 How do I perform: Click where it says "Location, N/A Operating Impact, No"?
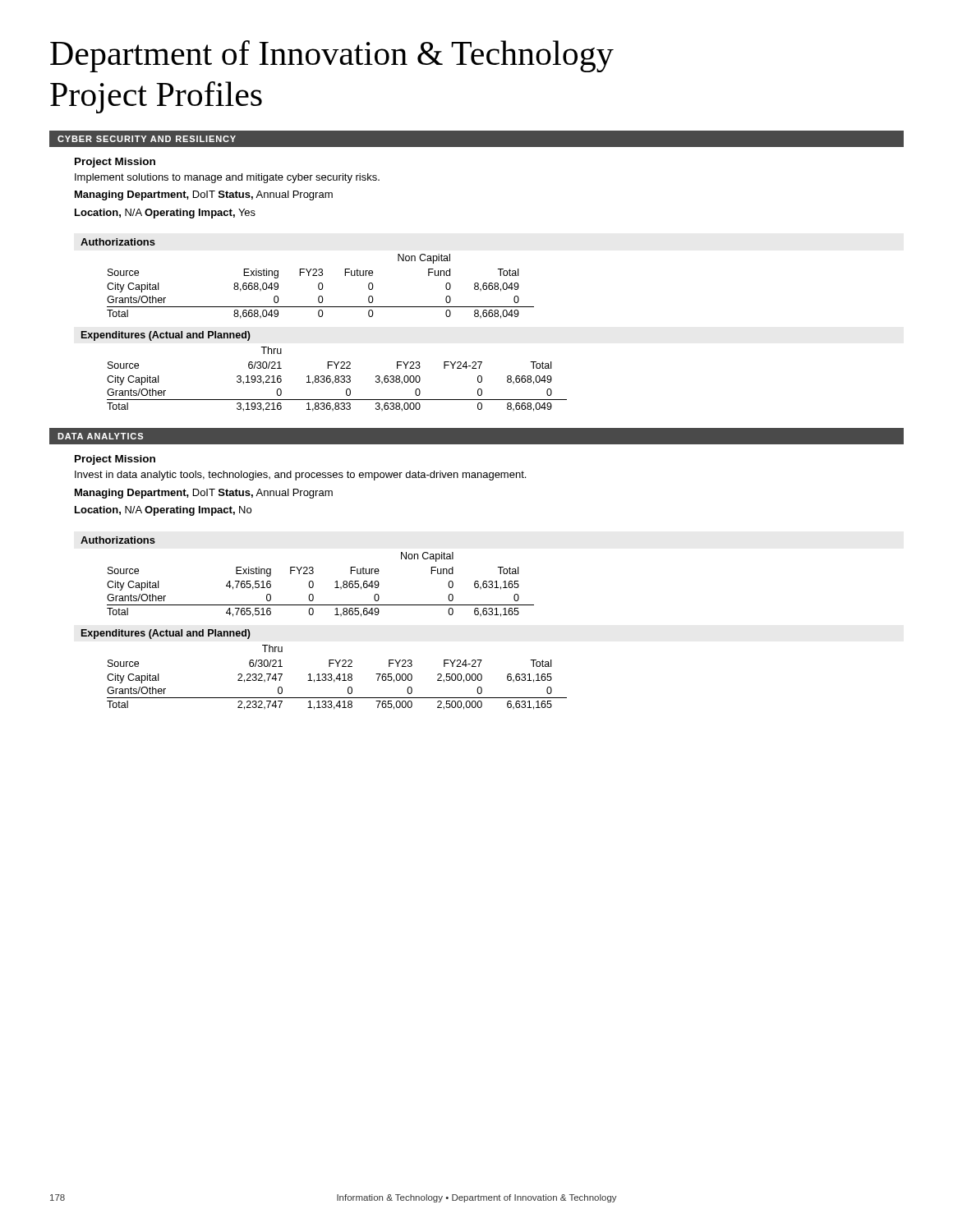(163, 510)
